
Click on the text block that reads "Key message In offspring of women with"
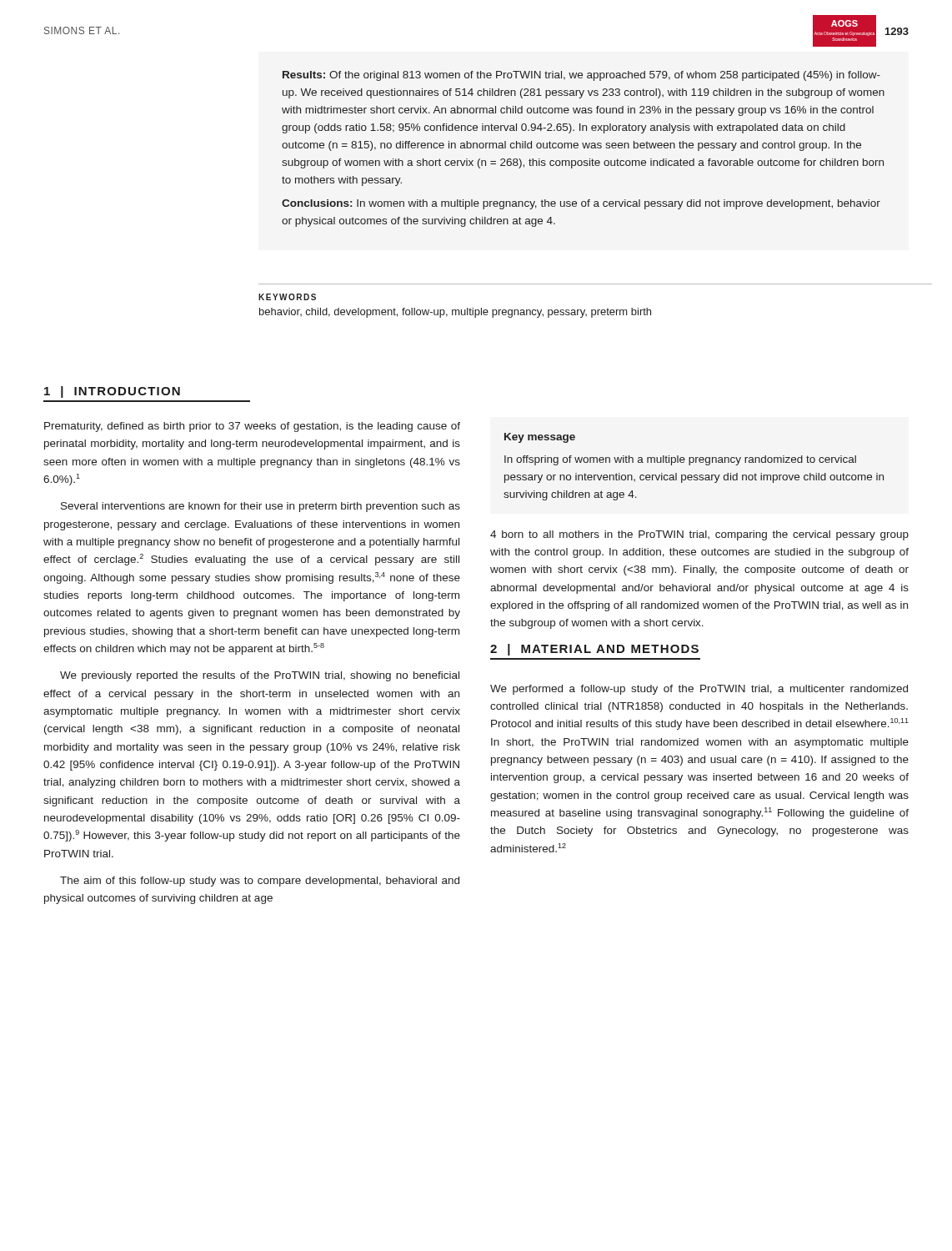pyautogui.click(x=699, y=464)
